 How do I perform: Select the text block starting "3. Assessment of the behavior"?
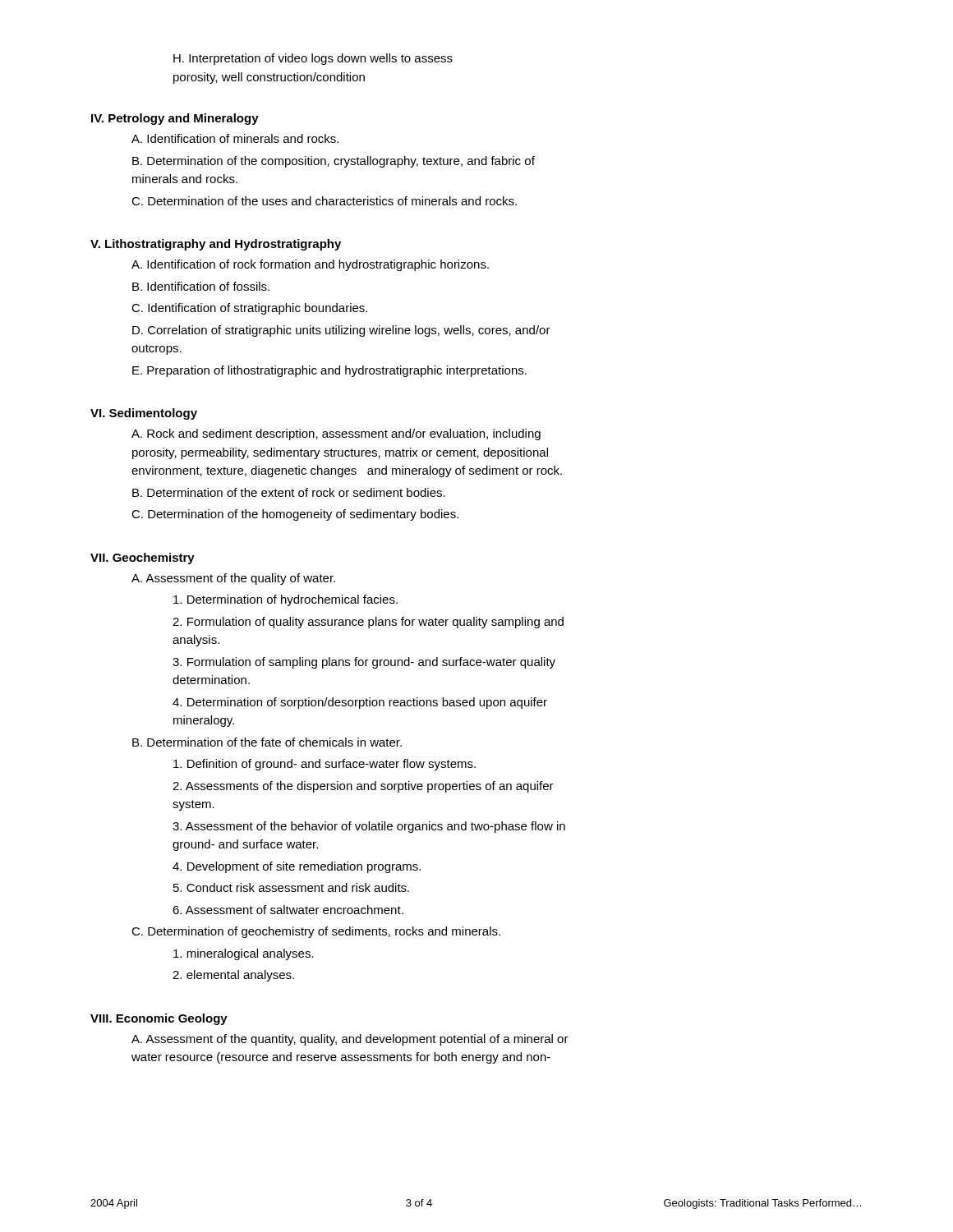click(369, 835)
